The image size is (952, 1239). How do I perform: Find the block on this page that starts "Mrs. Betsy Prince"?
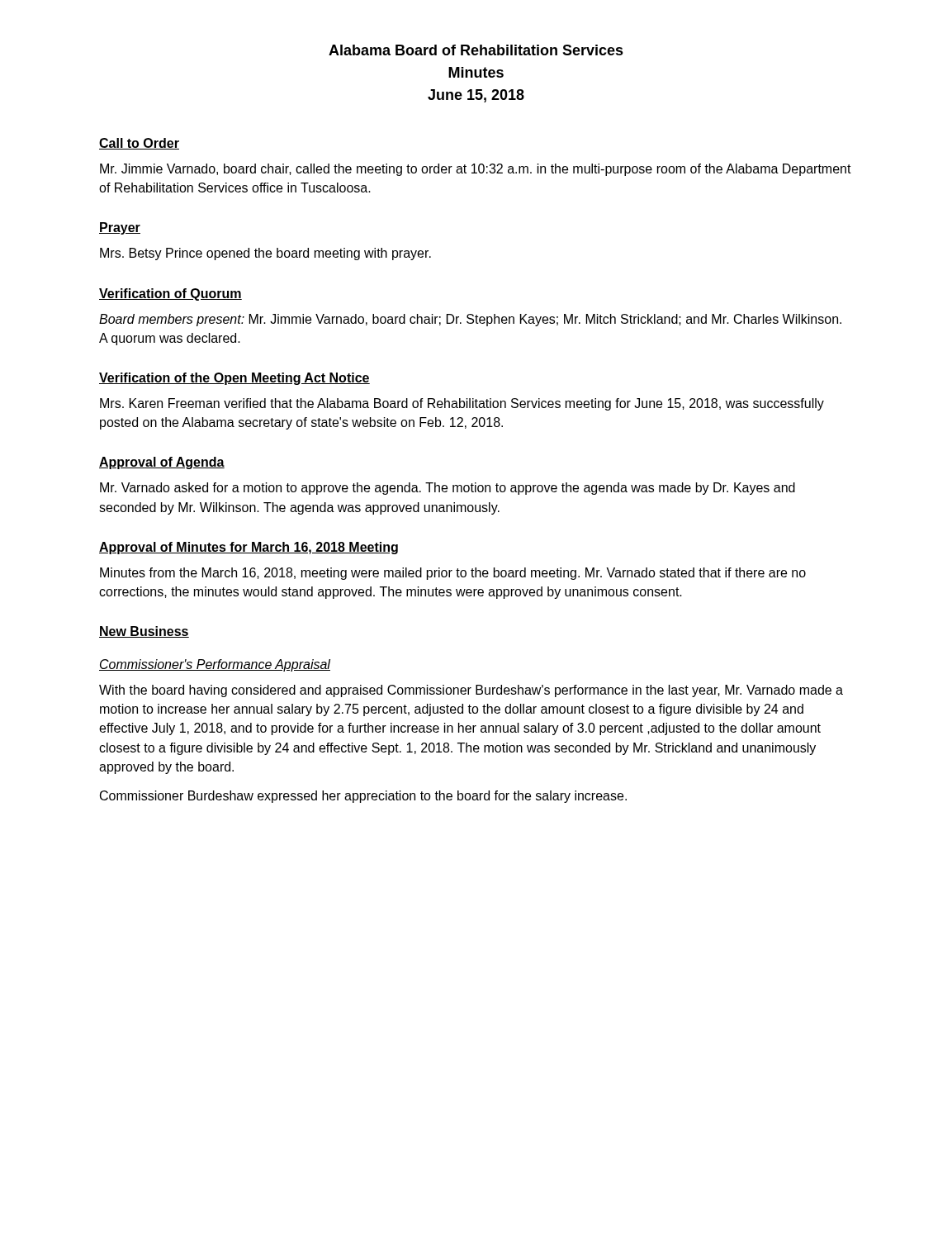(x=265, y=253)
